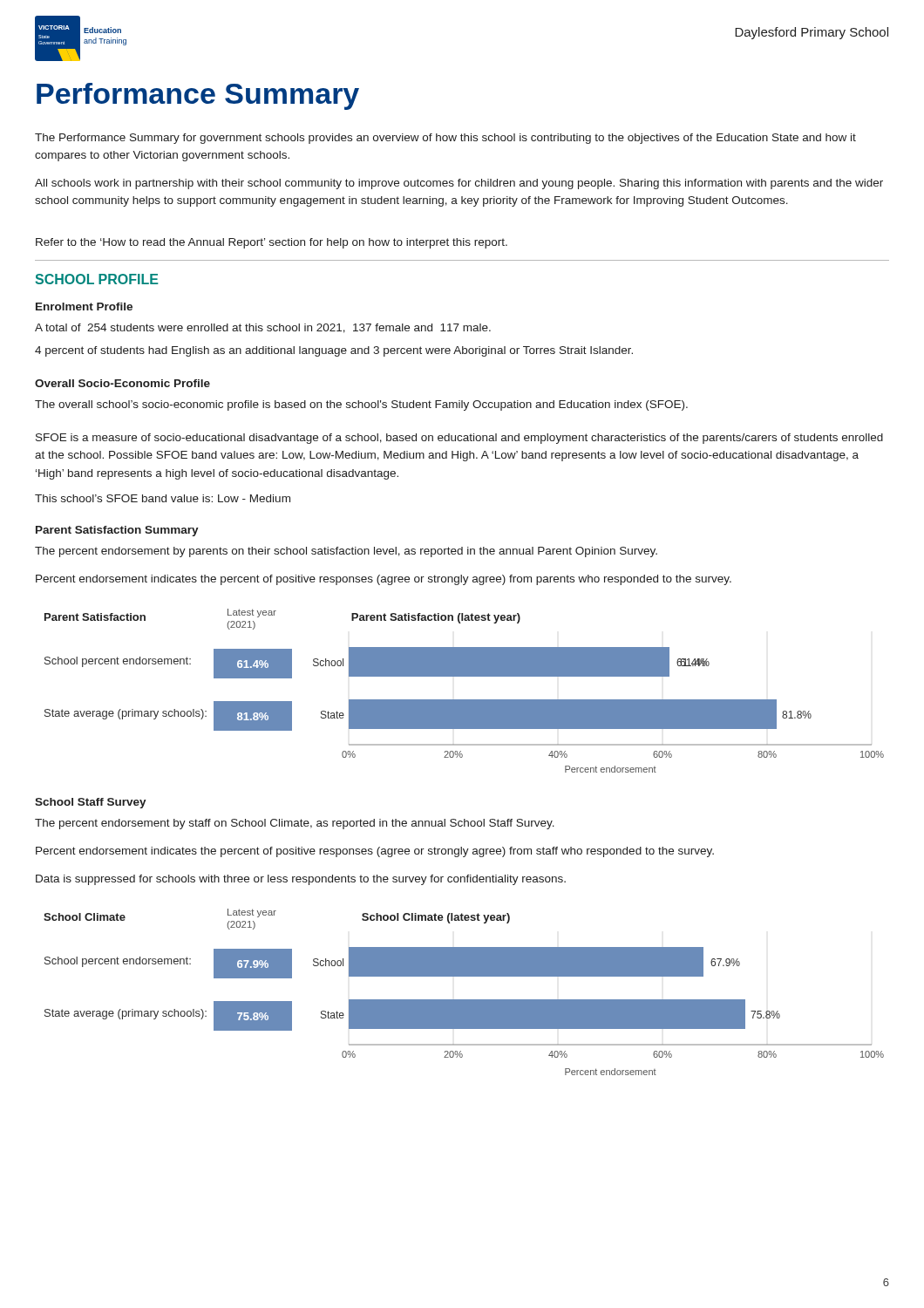The height and width of the screenshot is (1308, 924).
Task: Find the block on this page that starts "This school’s SFOE band value"
Action: pos(163,498)
